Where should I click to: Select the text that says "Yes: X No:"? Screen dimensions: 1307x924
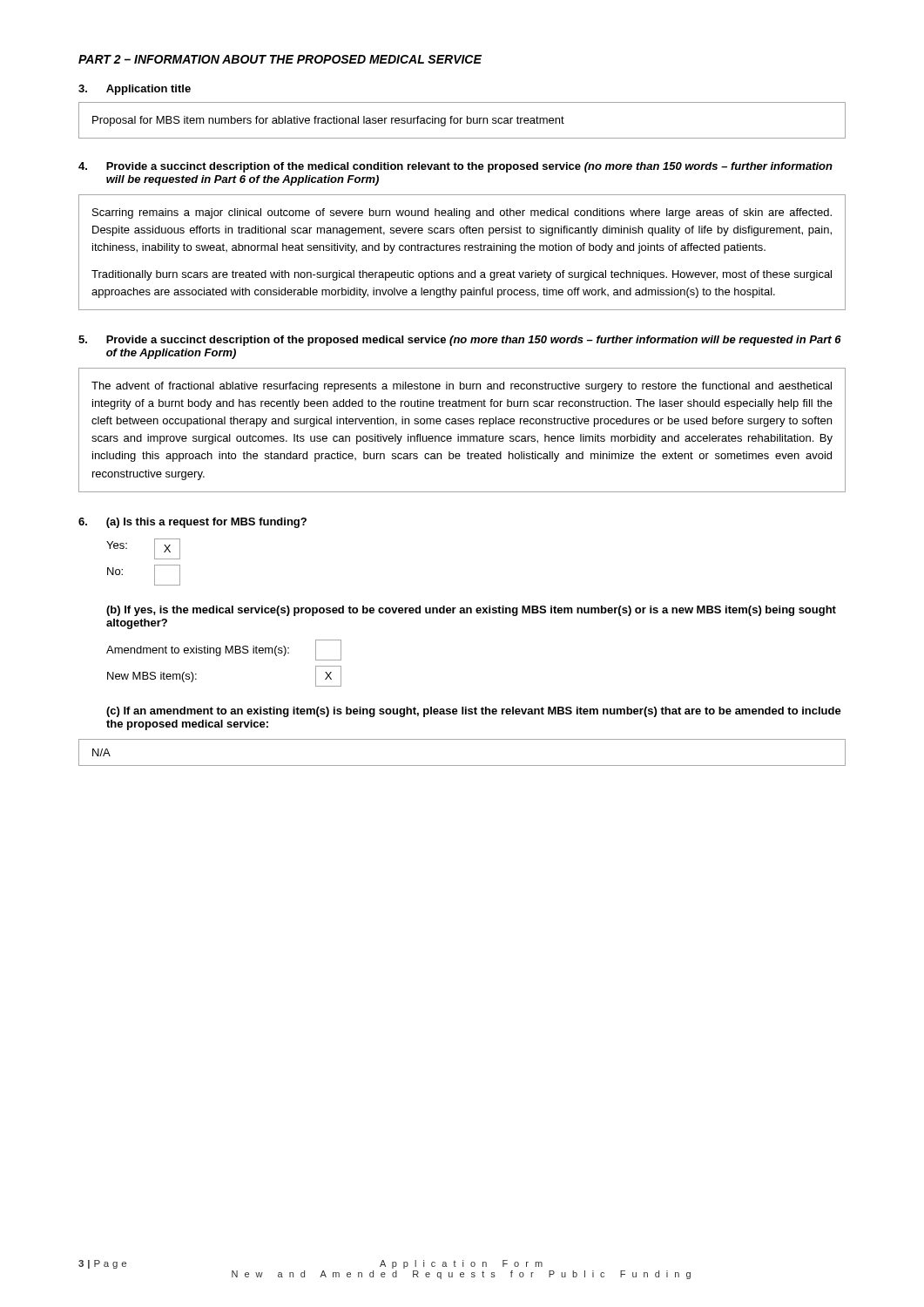tap(167, 549)
